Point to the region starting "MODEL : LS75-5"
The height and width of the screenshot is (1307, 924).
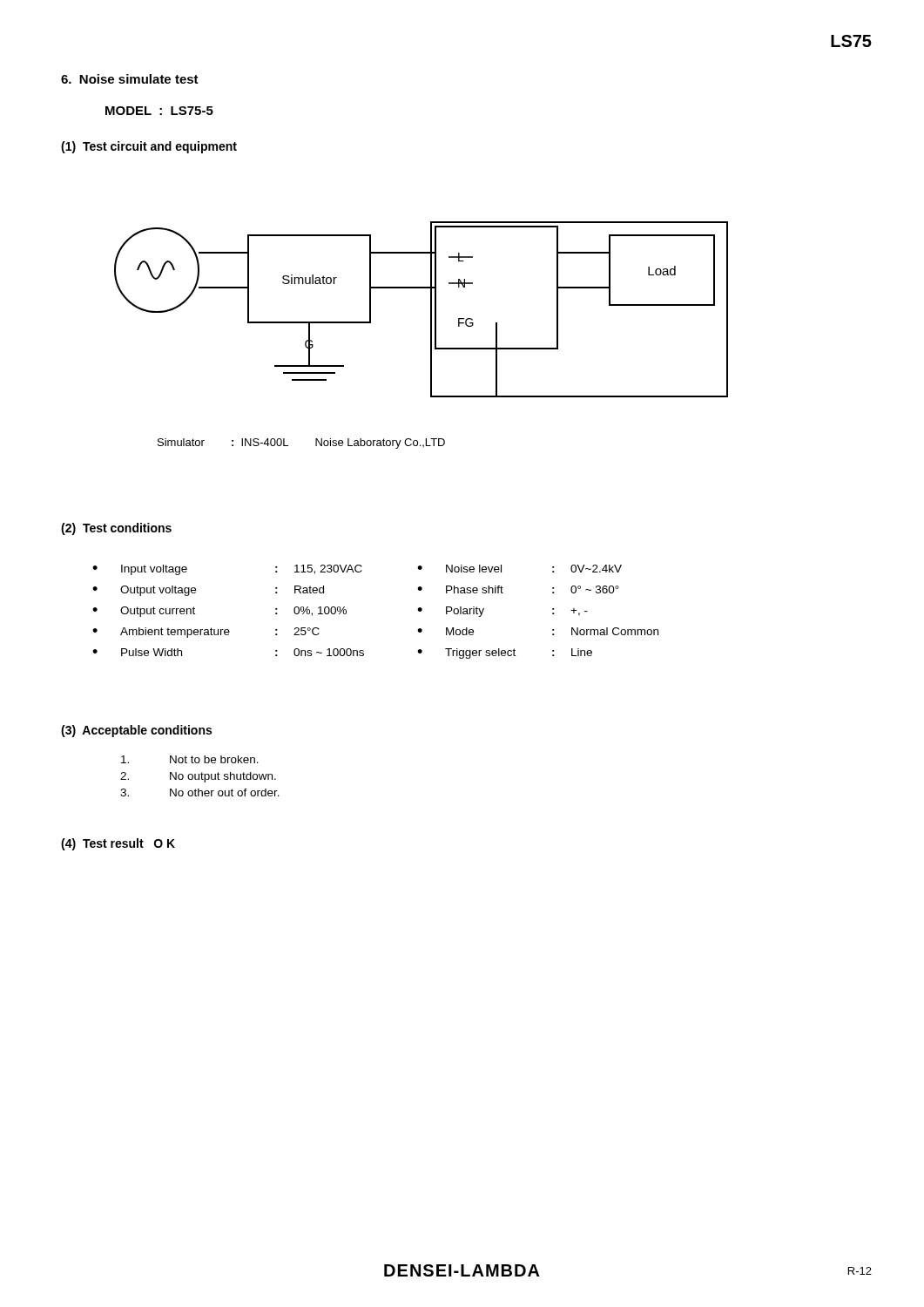pos(159,110)
